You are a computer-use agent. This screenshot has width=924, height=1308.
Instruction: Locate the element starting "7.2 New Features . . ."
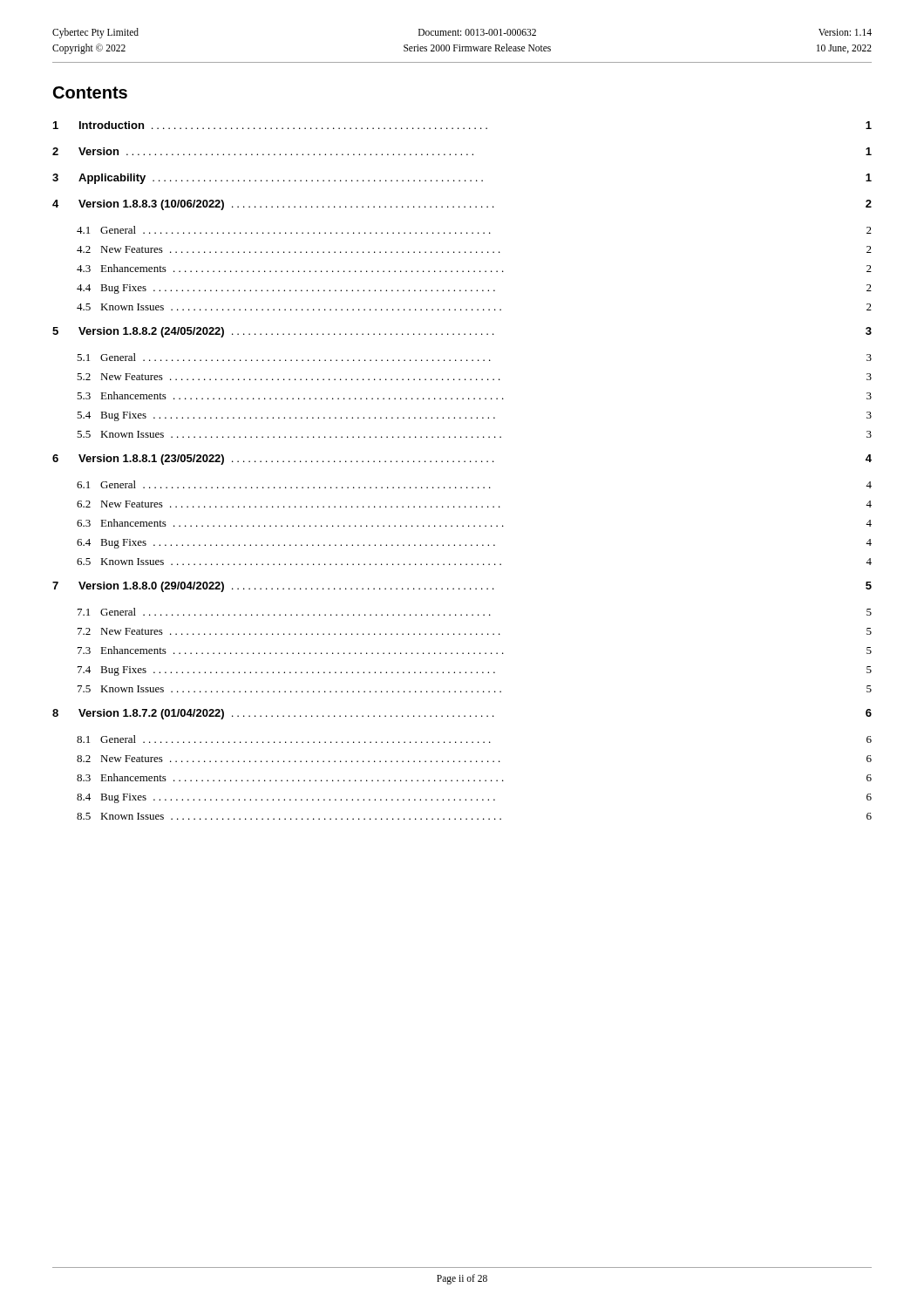click(x=462, y=631)
